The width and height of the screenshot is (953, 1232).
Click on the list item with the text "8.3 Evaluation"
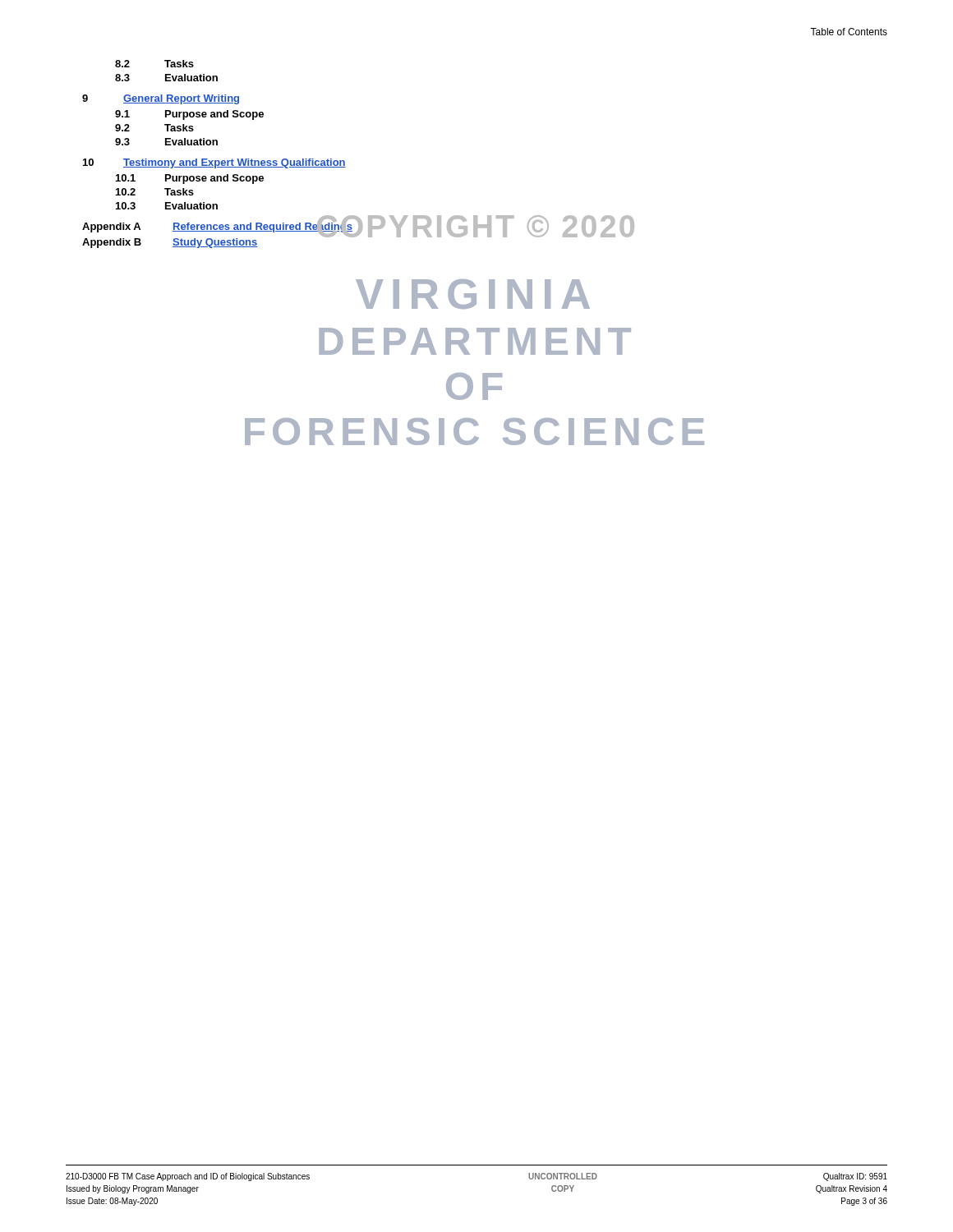click(x=167, y=78)
